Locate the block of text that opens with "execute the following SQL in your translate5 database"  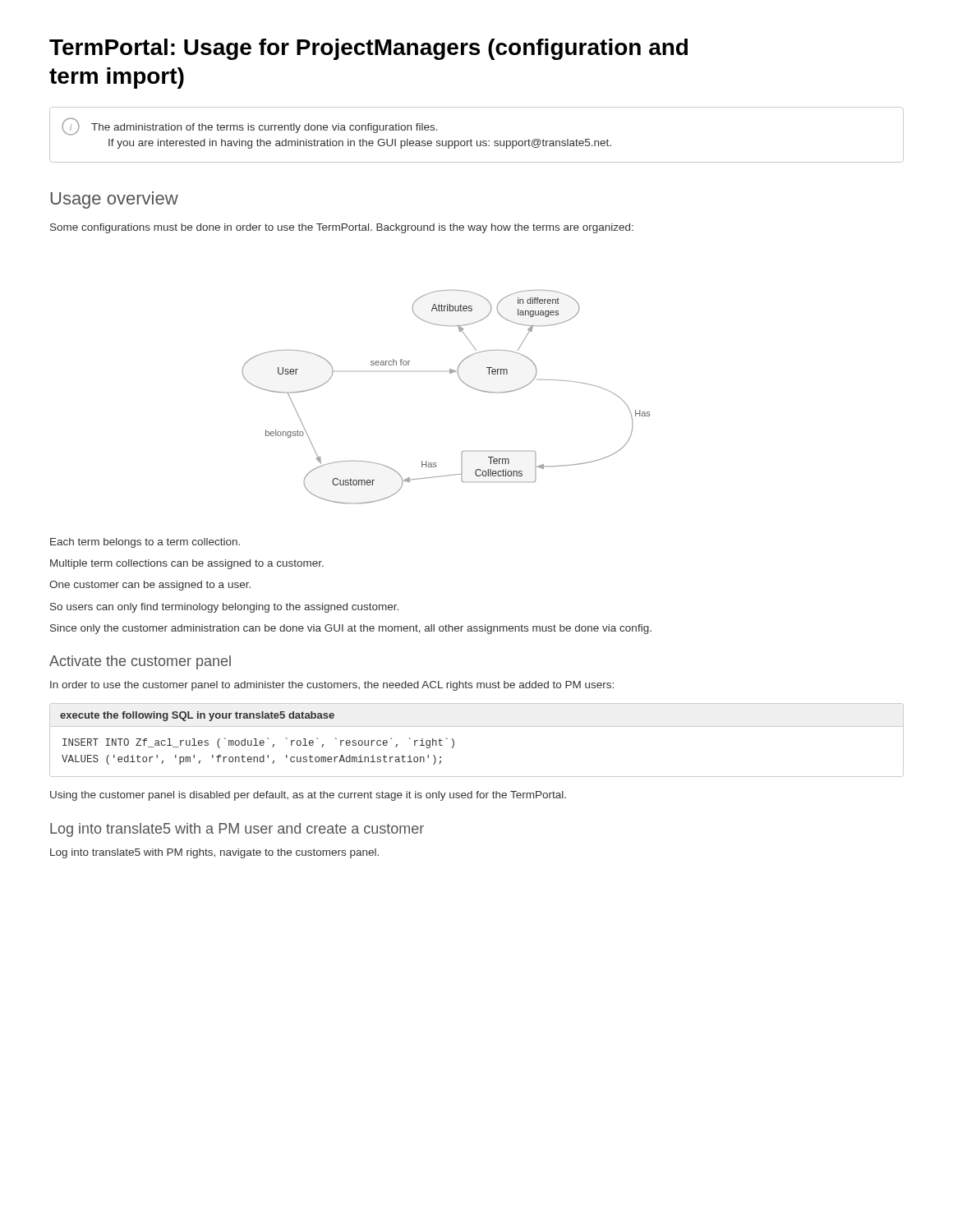point(476,740)
